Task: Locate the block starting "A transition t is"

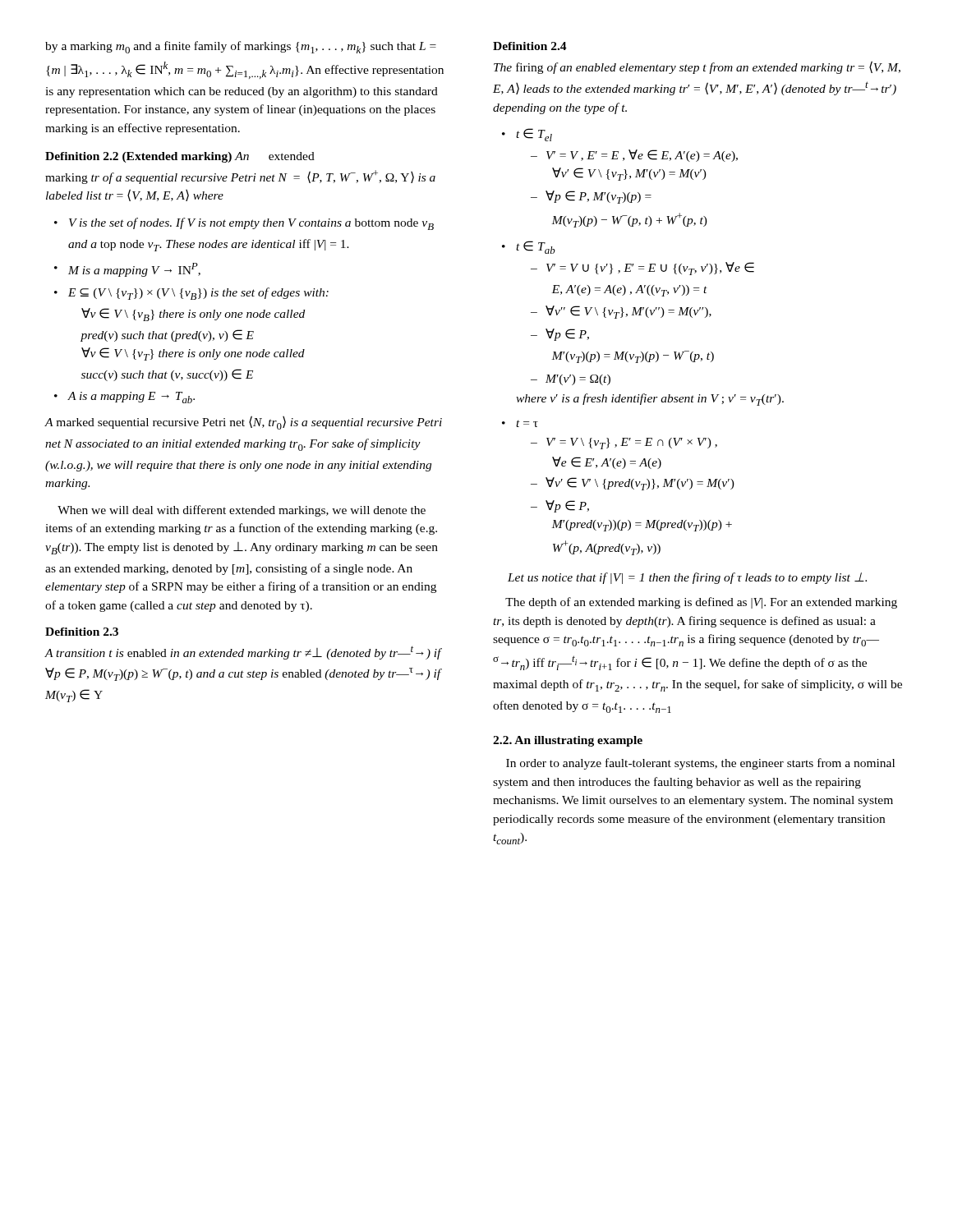Action: pos(246,674)
